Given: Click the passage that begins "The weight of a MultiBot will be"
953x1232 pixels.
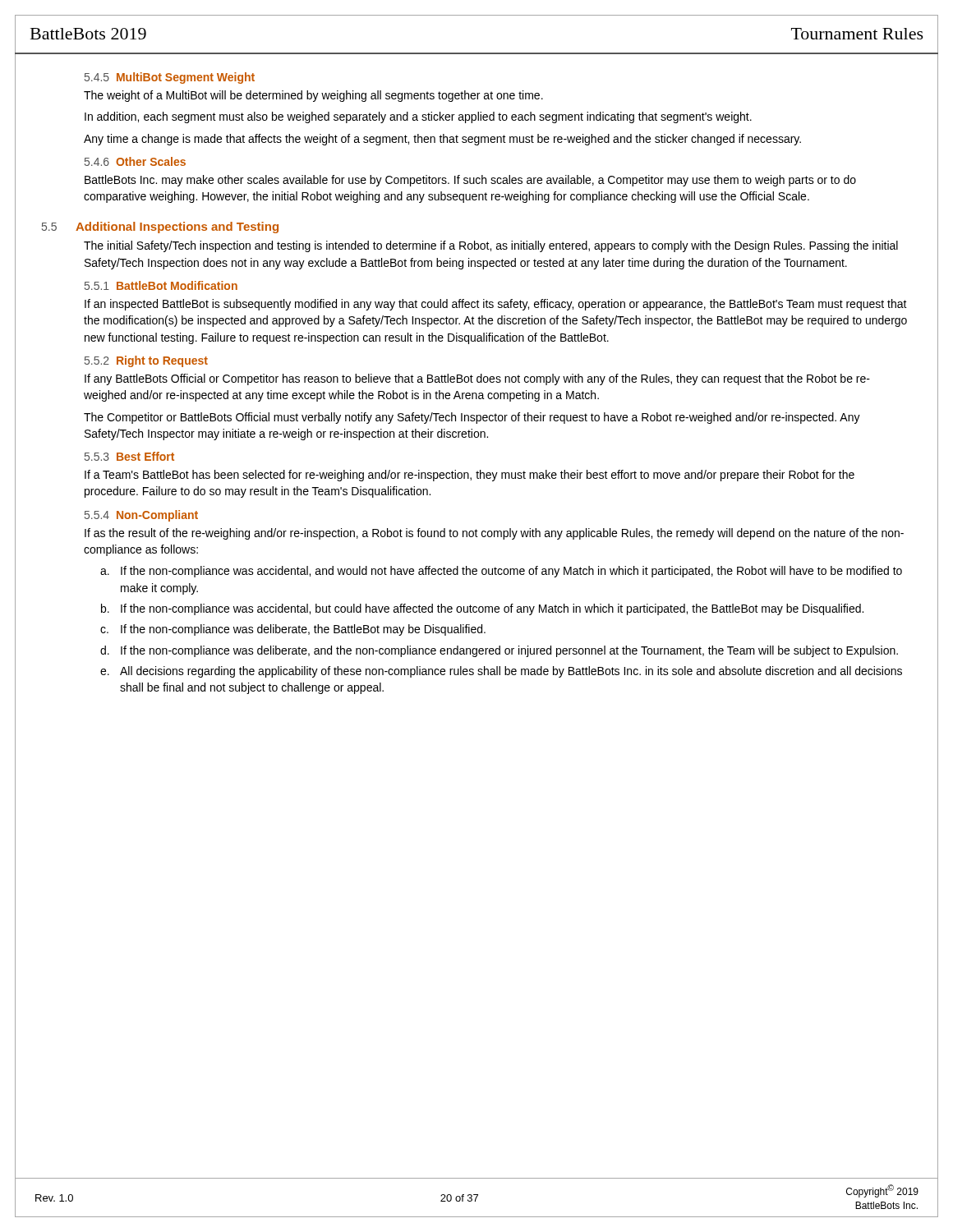Looking at the screenshot, I should 498,117.
